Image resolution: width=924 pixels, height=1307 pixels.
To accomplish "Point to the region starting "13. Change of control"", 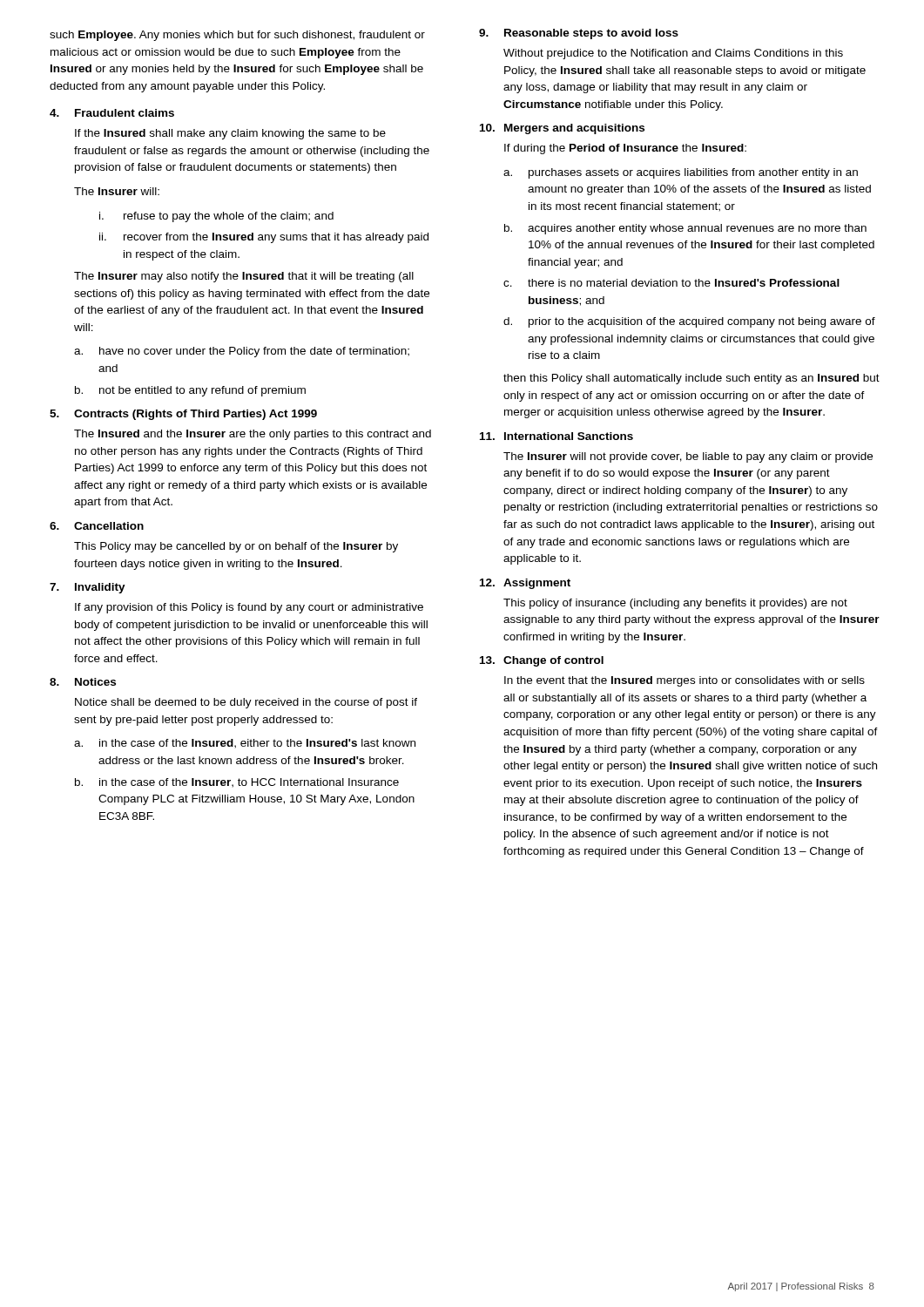I will pyautogui.click(x=542, y=661).
